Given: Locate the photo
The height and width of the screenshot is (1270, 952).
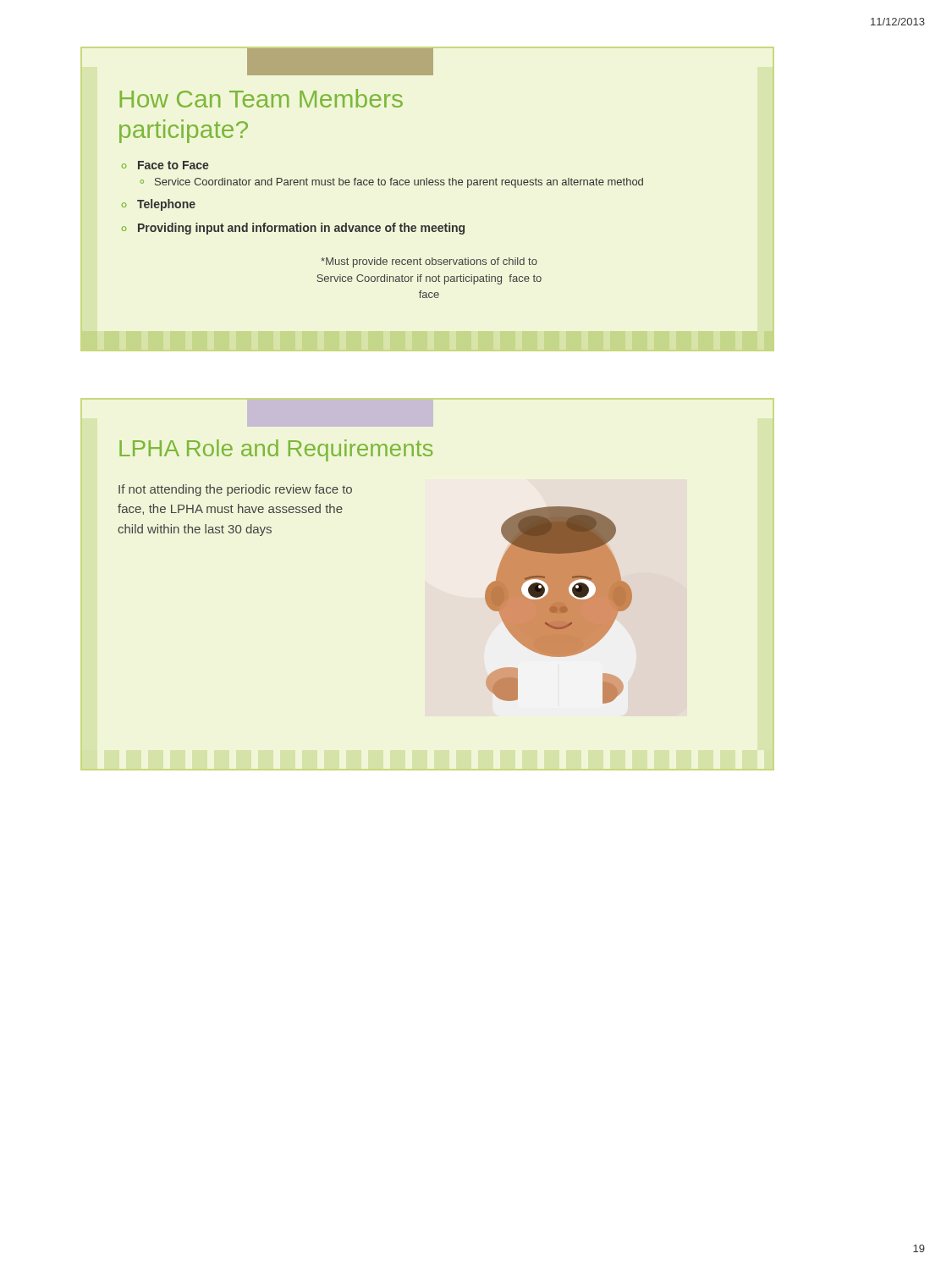Looking at the screenshot, I should pyautogui.click(x=556, y=598).
